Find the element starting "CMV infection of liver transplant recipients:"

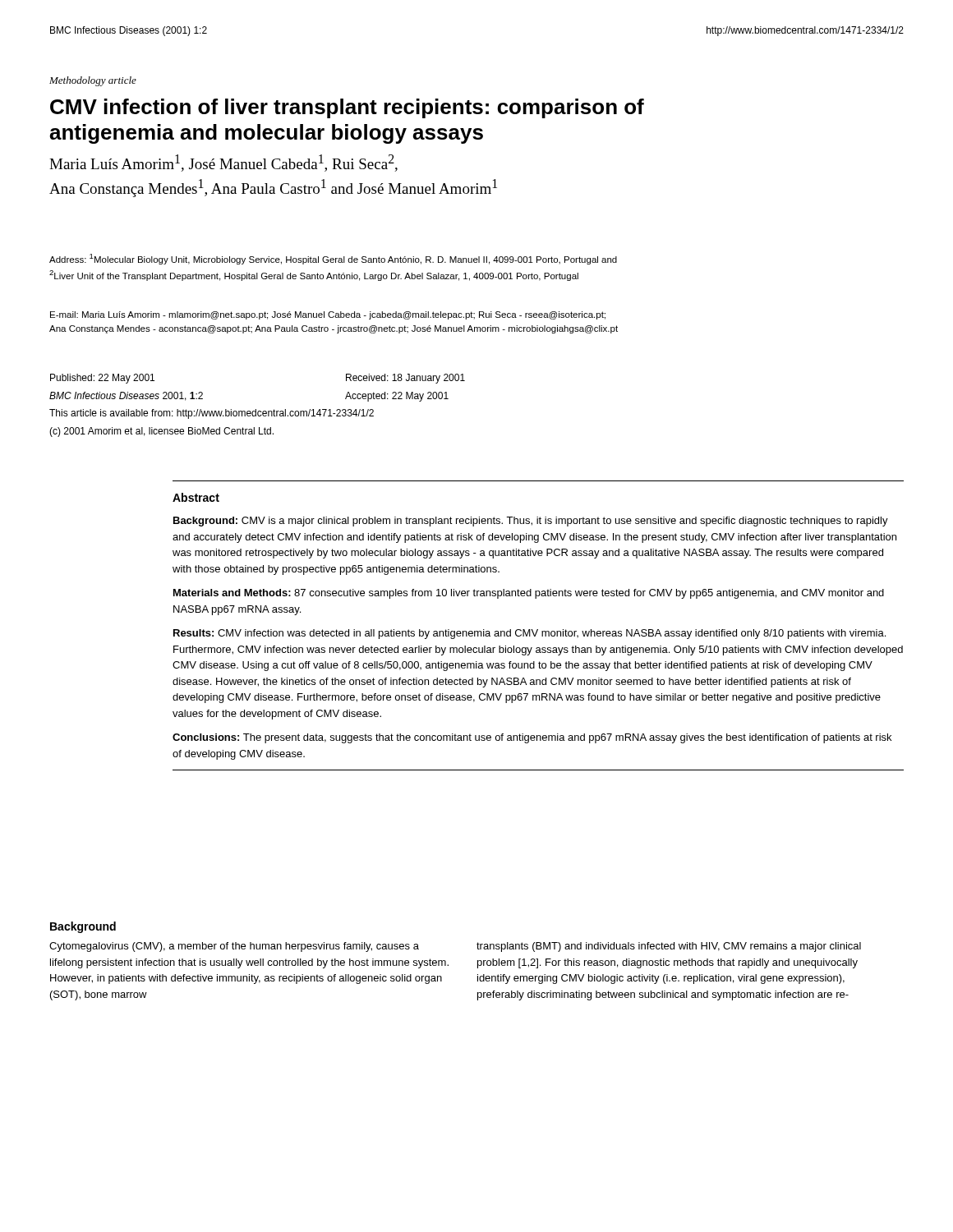click(476, 147)
